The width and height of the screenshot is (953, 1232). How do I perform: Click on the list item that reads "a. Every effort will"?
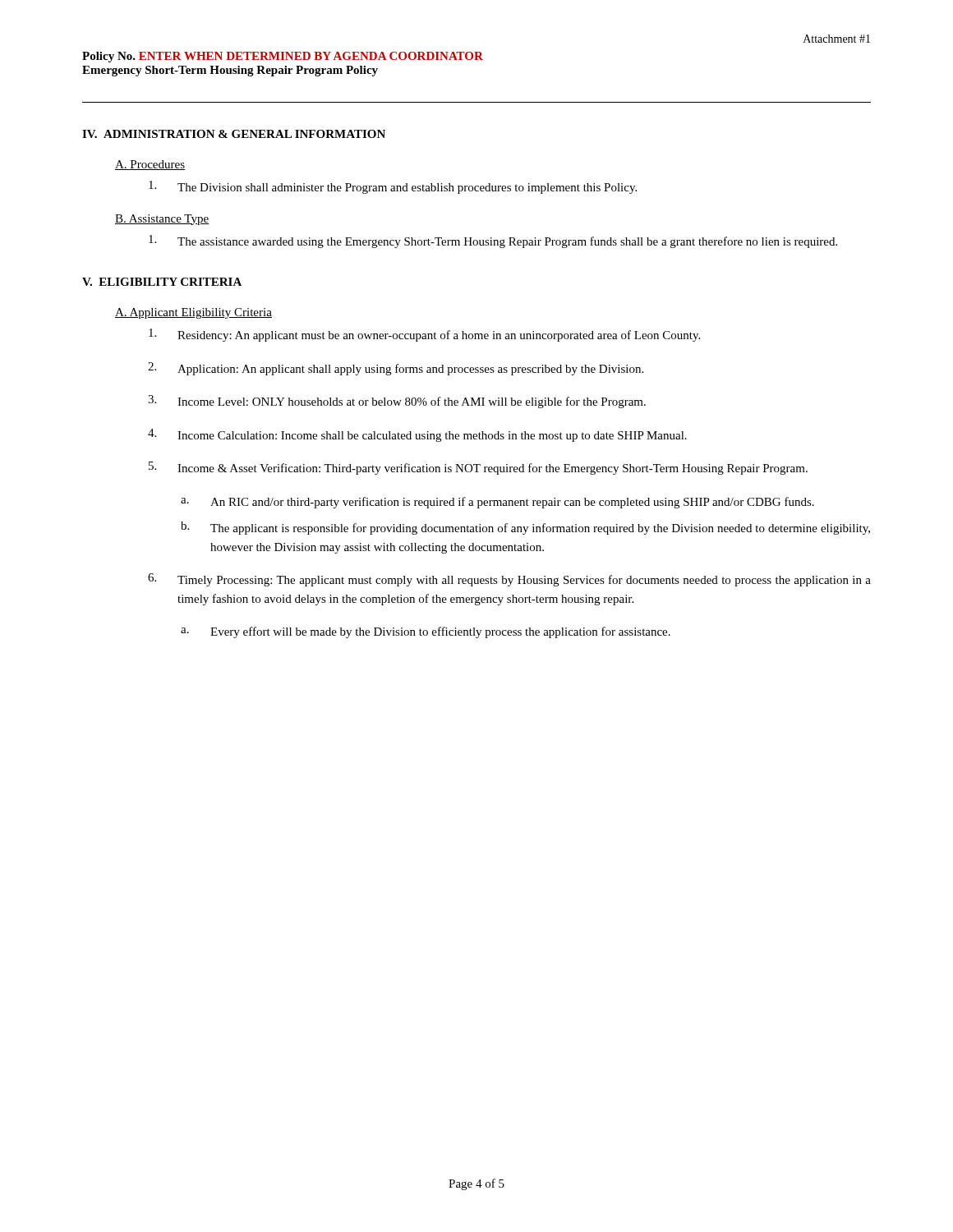526,632
